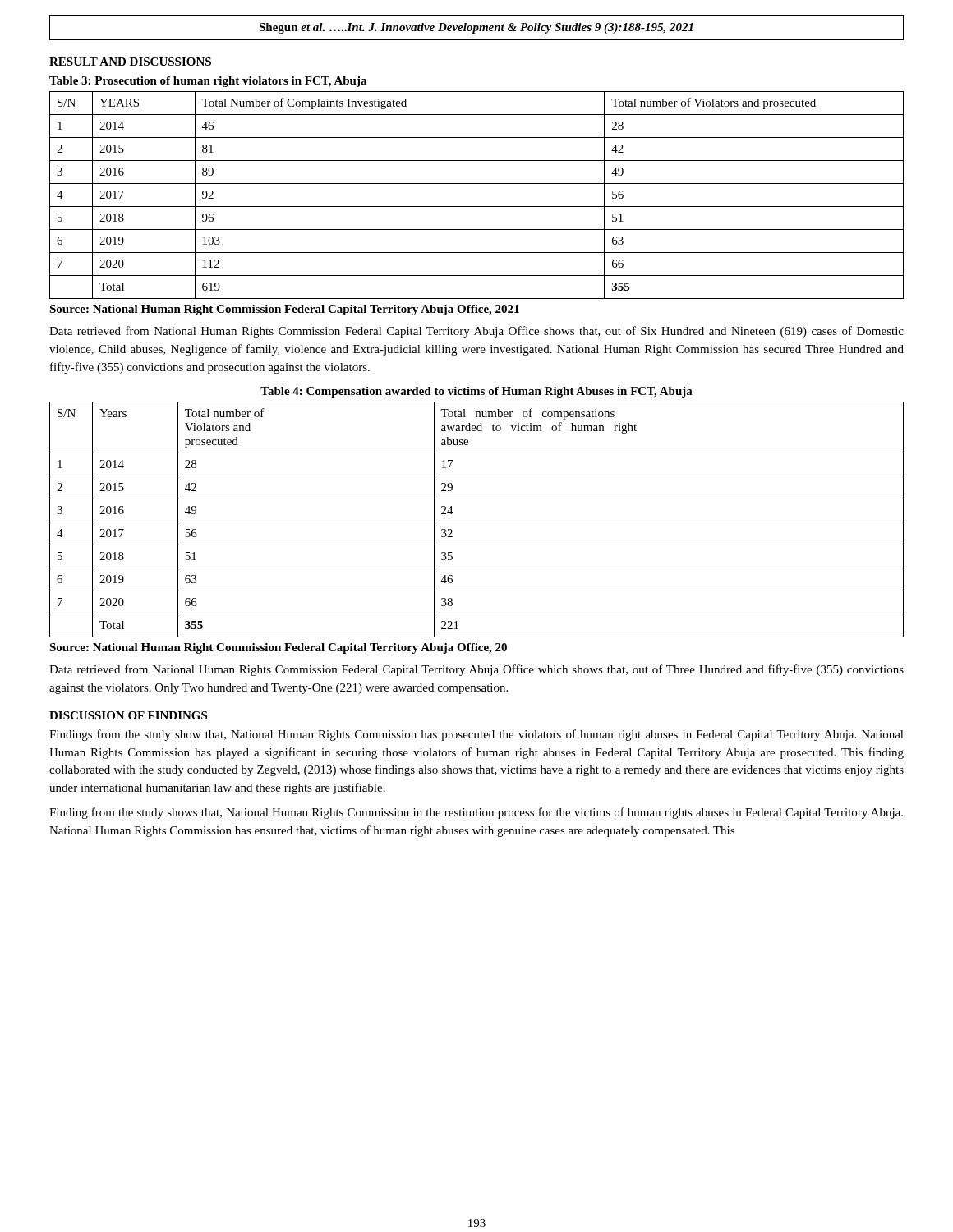The height and width of the screenshot is (1232, 953).
Task: Locate the text "DISCUSSION OF FINDINGS"
Action: 129,715
